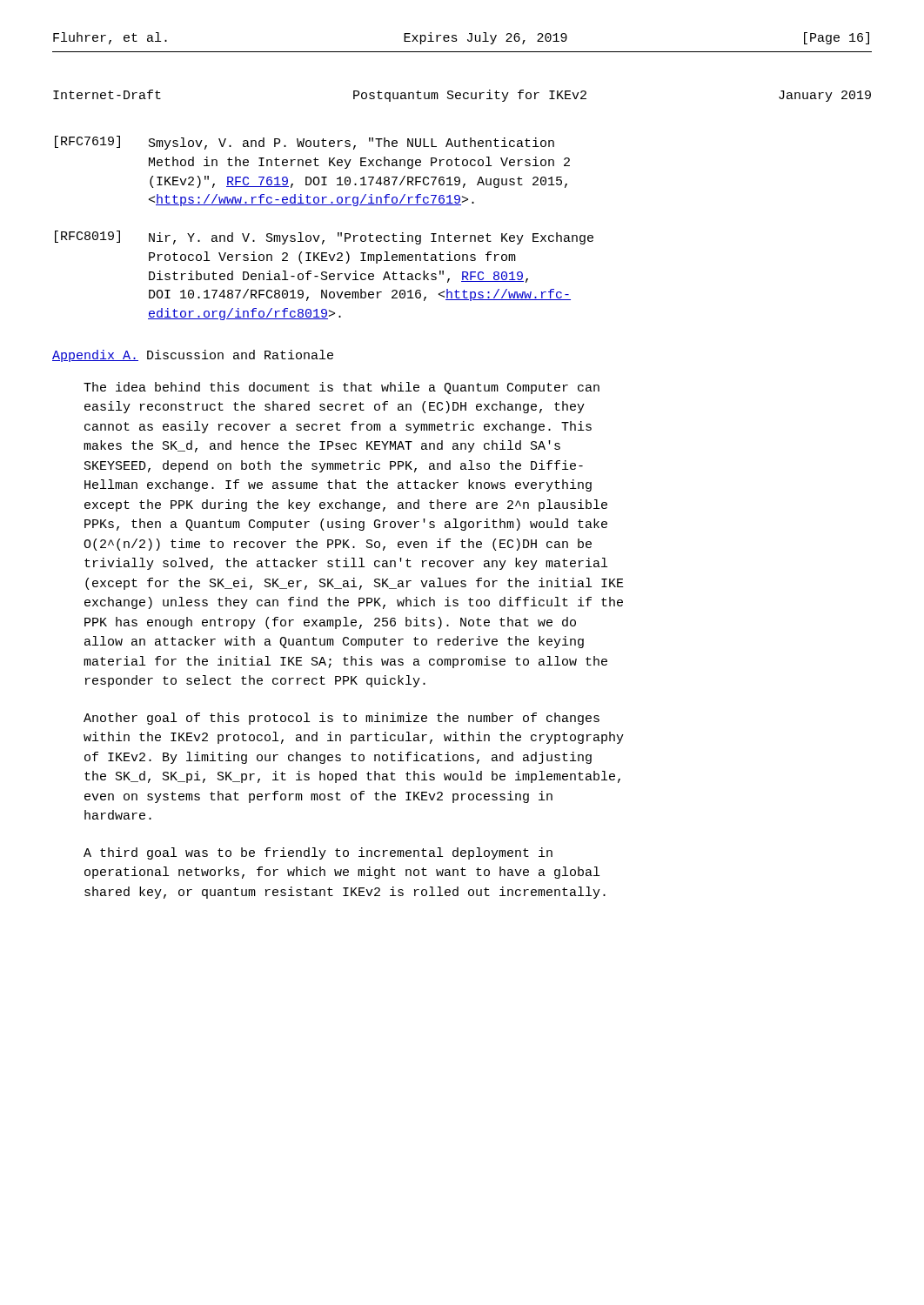Point to the block beginning "A third goal was to be friendly"
Screen dimensions: 1305x924
[x=346, y=873]
